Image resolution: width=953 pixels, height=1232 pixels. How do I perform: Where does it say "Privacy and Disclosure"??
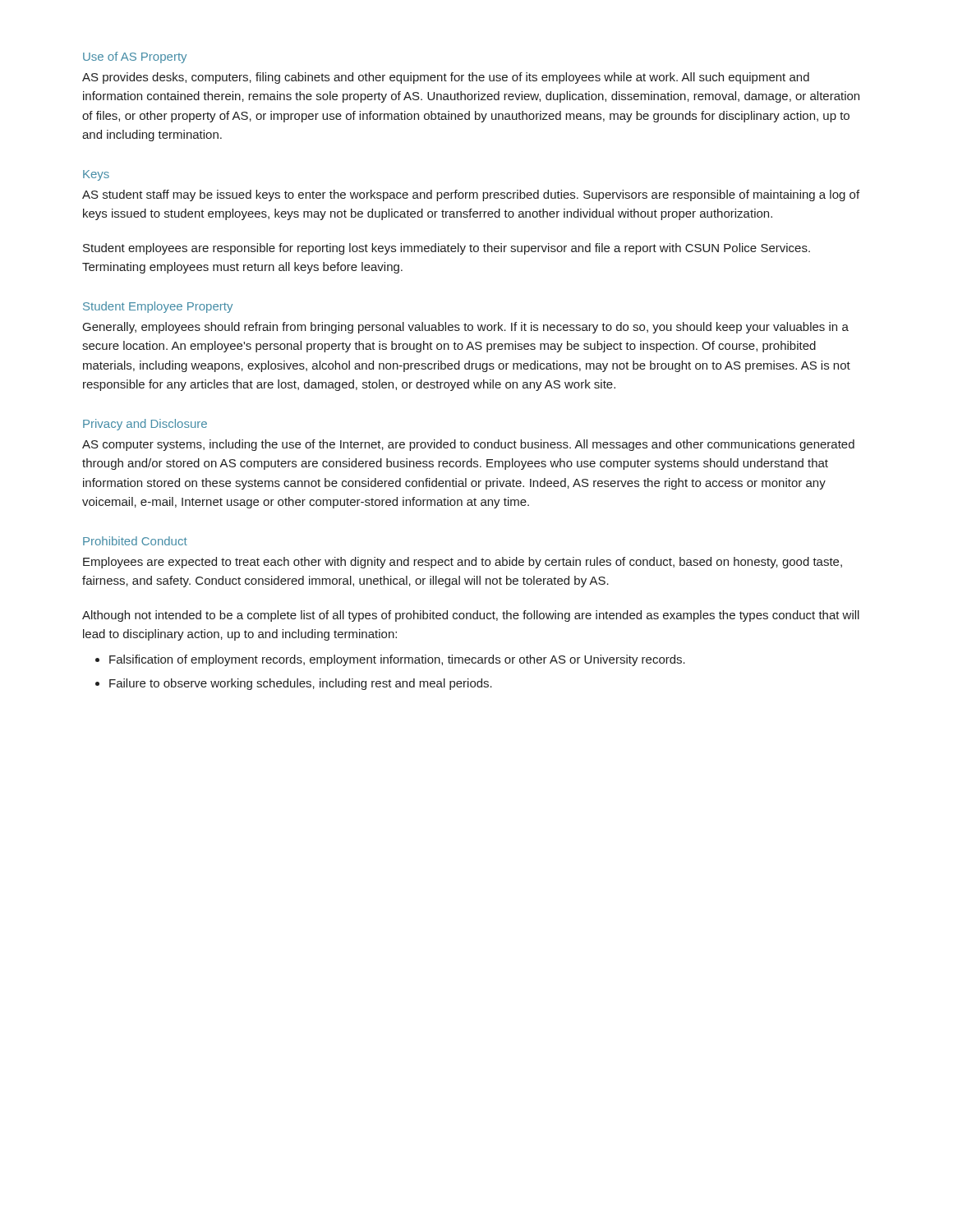point(145,423)
